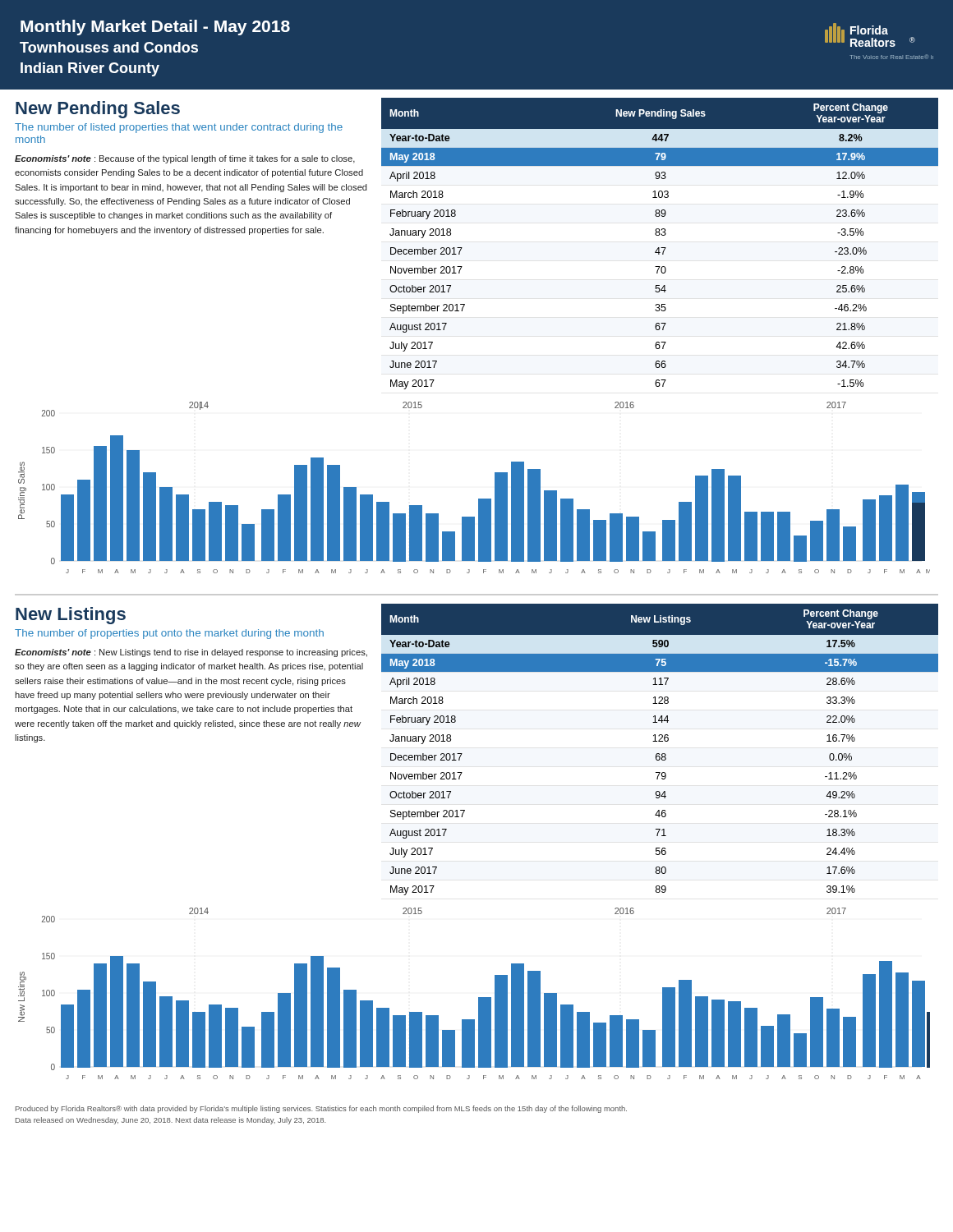The width and height of the screenshot is (953, 1232).
Task: Click on the title that says "New Pending Sales"
Action: [98, 108]
